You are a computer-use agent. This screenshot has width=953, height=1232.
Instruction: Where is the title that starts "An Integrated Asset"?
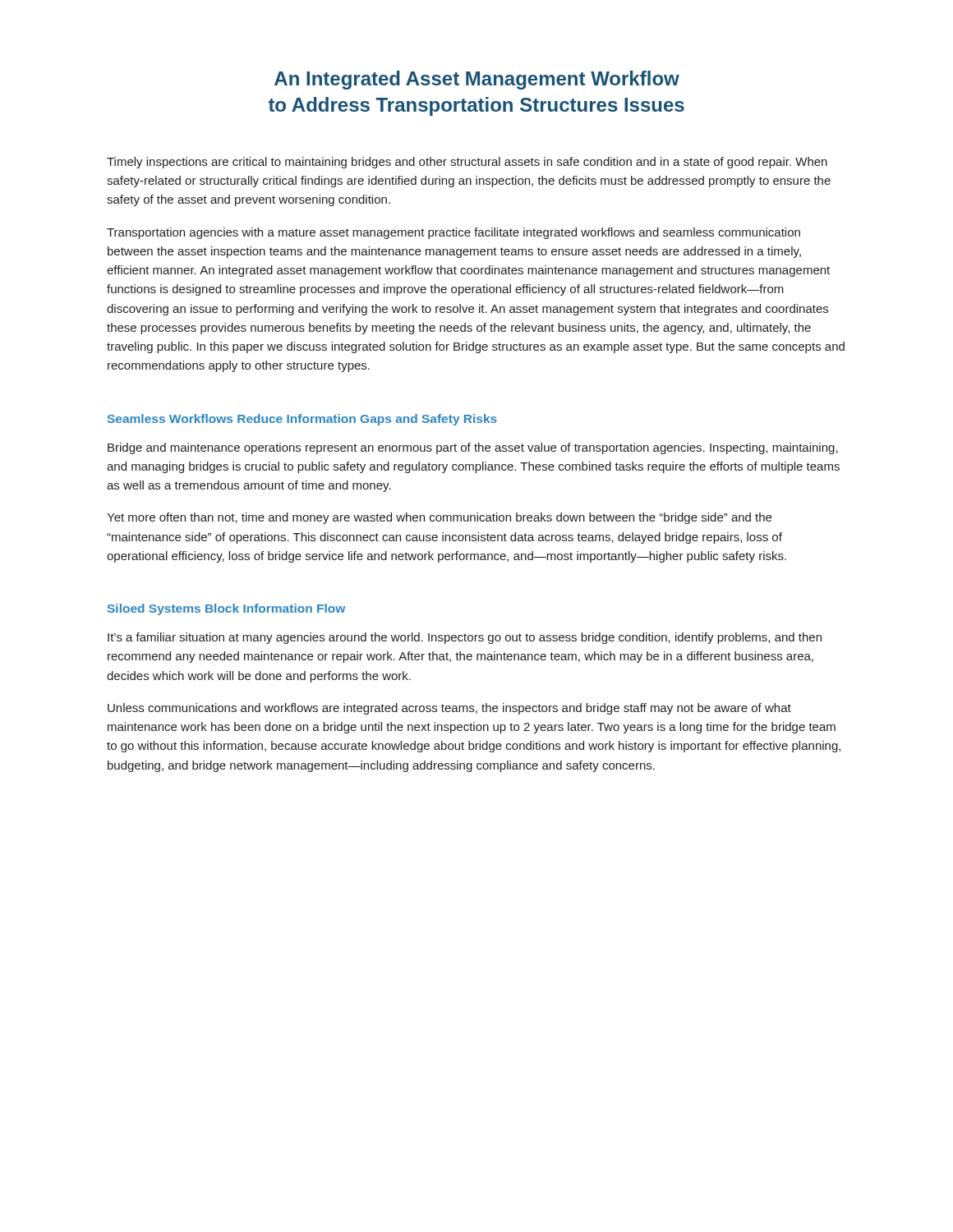476,92
